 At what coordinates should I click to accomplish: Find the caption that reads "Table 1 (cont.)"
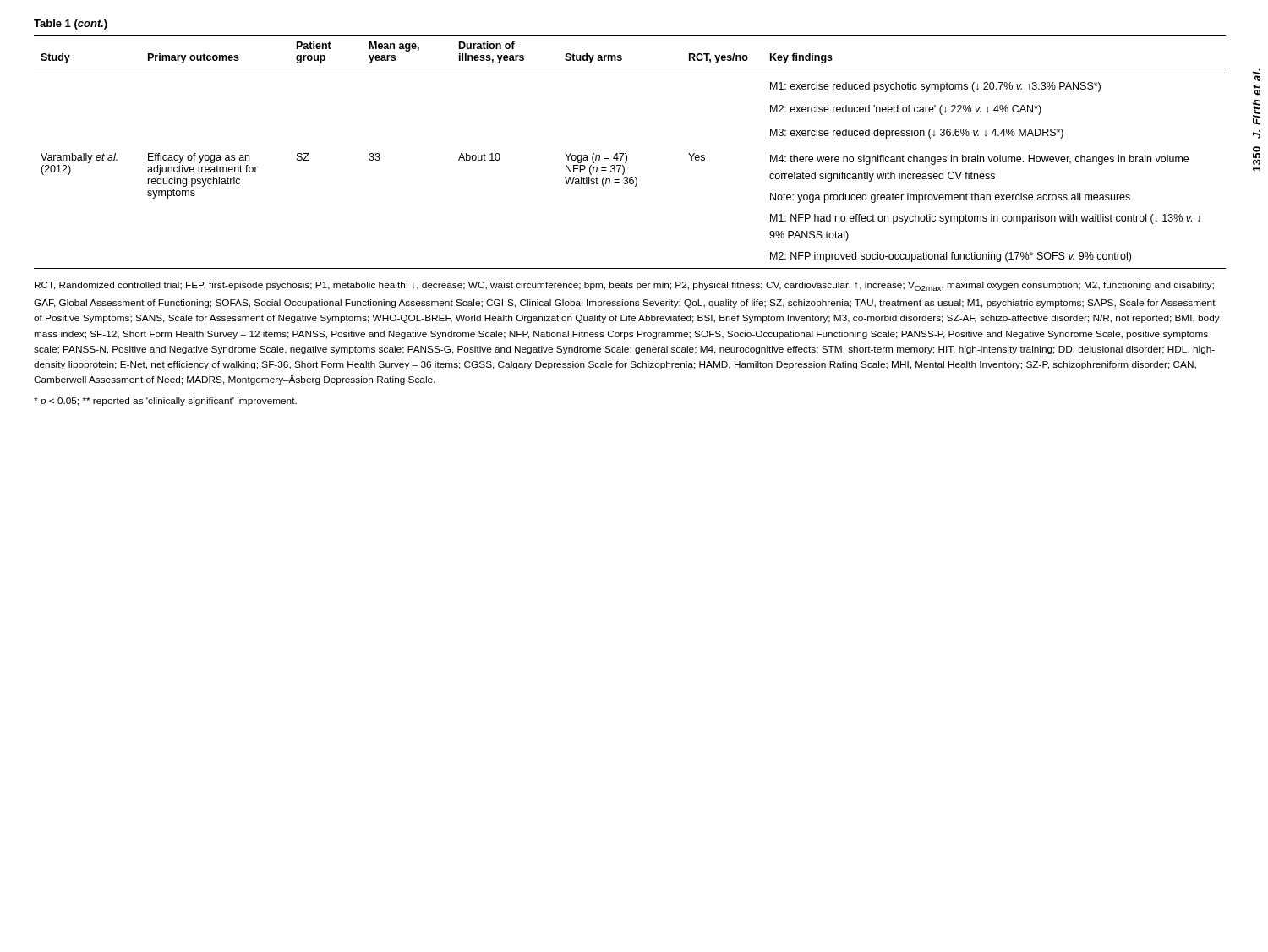click(x=71, y=23)
